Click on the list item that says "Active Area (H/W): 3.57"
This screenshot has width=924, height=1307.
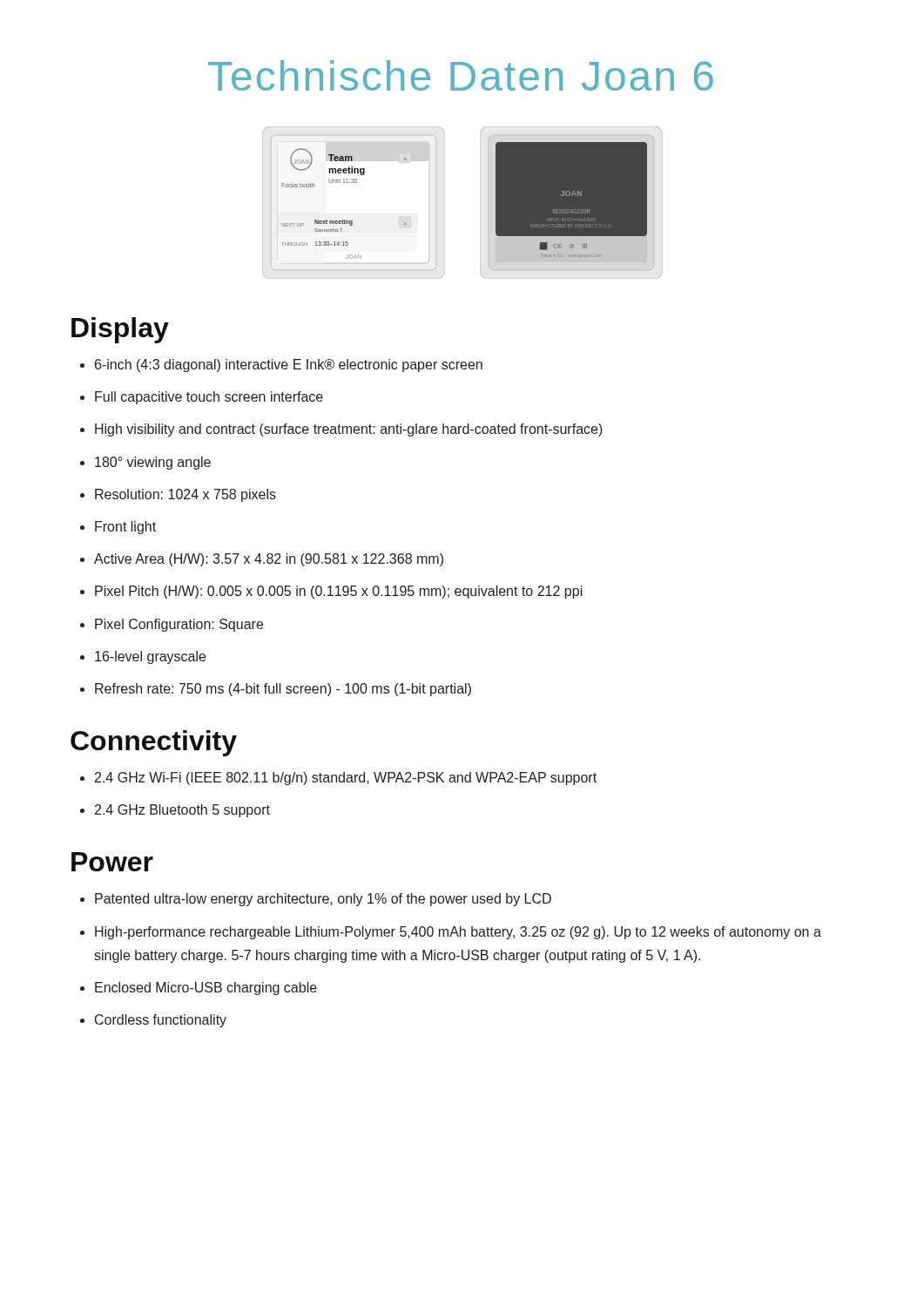262,560
